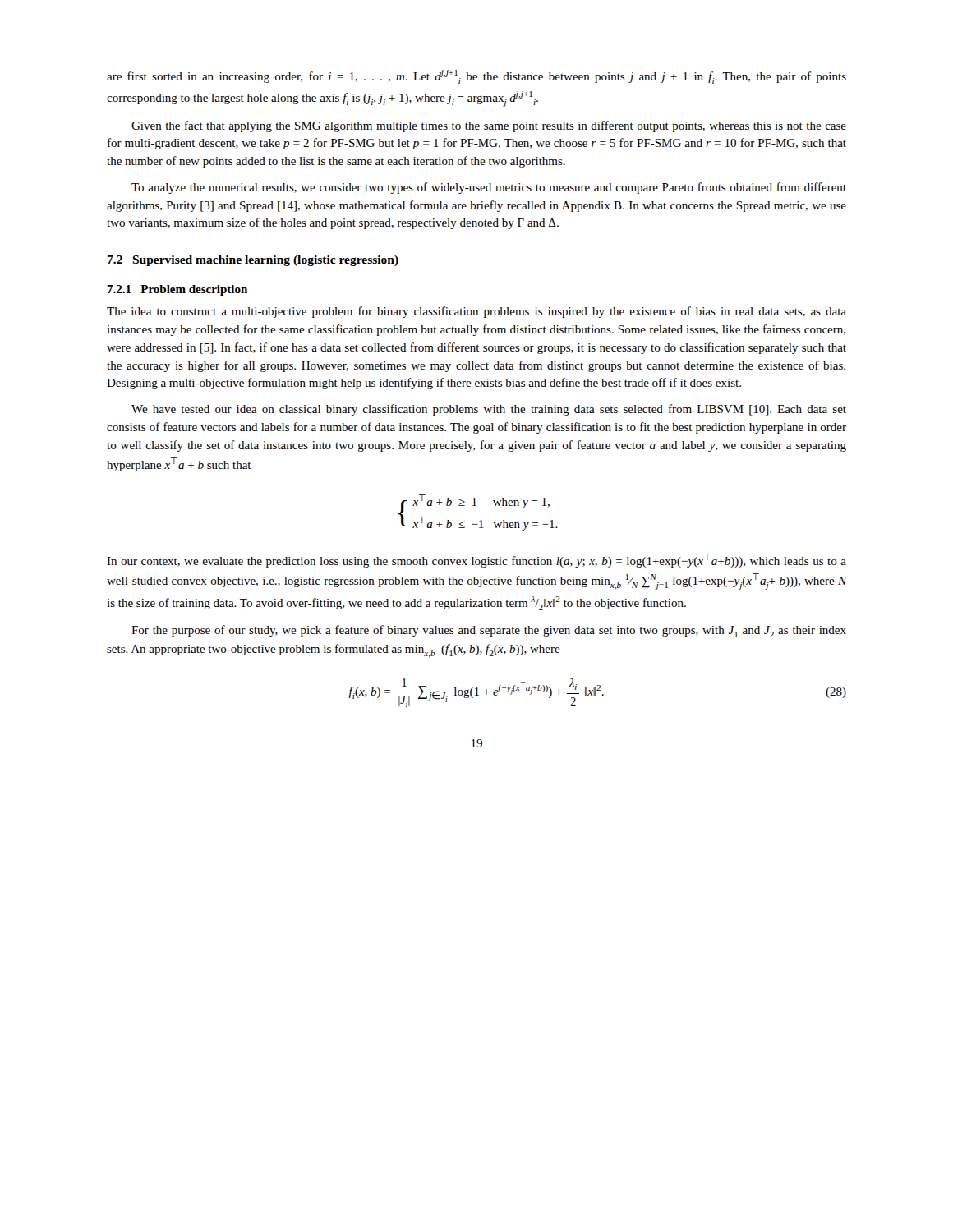Find the text block that reads "In our context, we evaluate the prediction"
The height and width of the screenshot is (1232, 953).
(x=476, y=582)
